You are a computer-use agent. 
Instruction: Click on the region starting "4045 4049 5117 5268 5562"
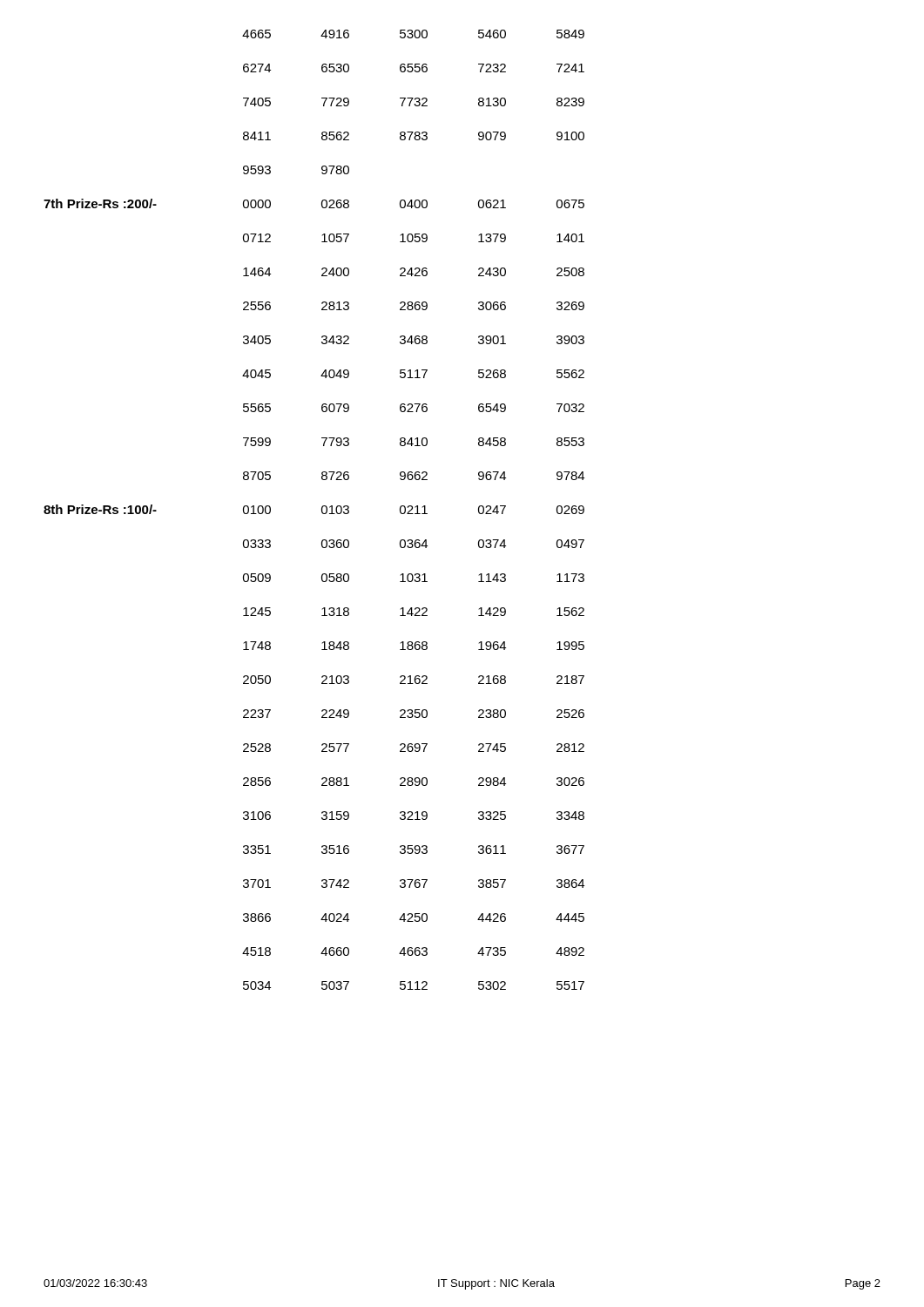pos(414,373)
